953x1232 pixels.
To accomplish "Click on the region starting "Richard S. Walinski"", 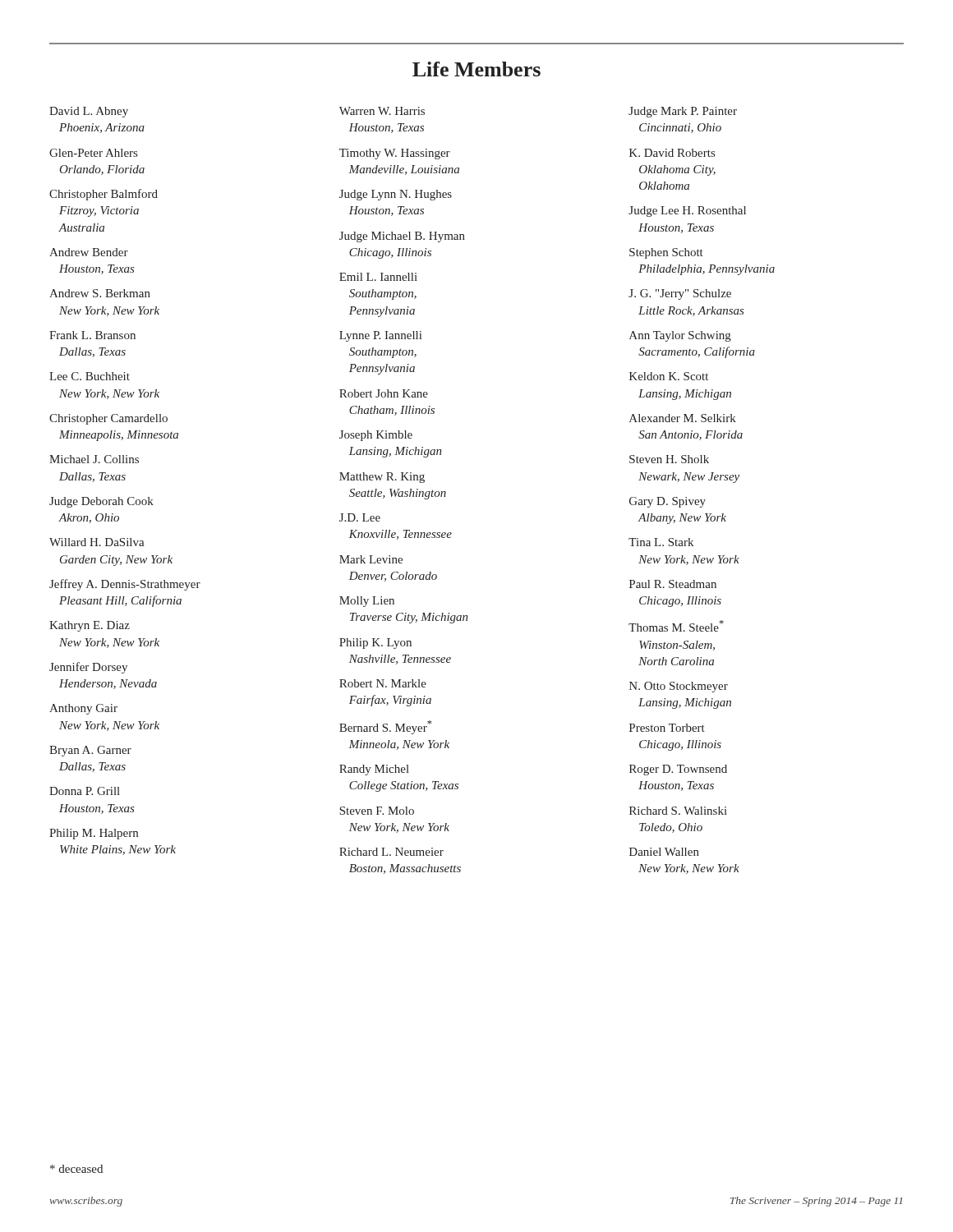I will [678, 811].
